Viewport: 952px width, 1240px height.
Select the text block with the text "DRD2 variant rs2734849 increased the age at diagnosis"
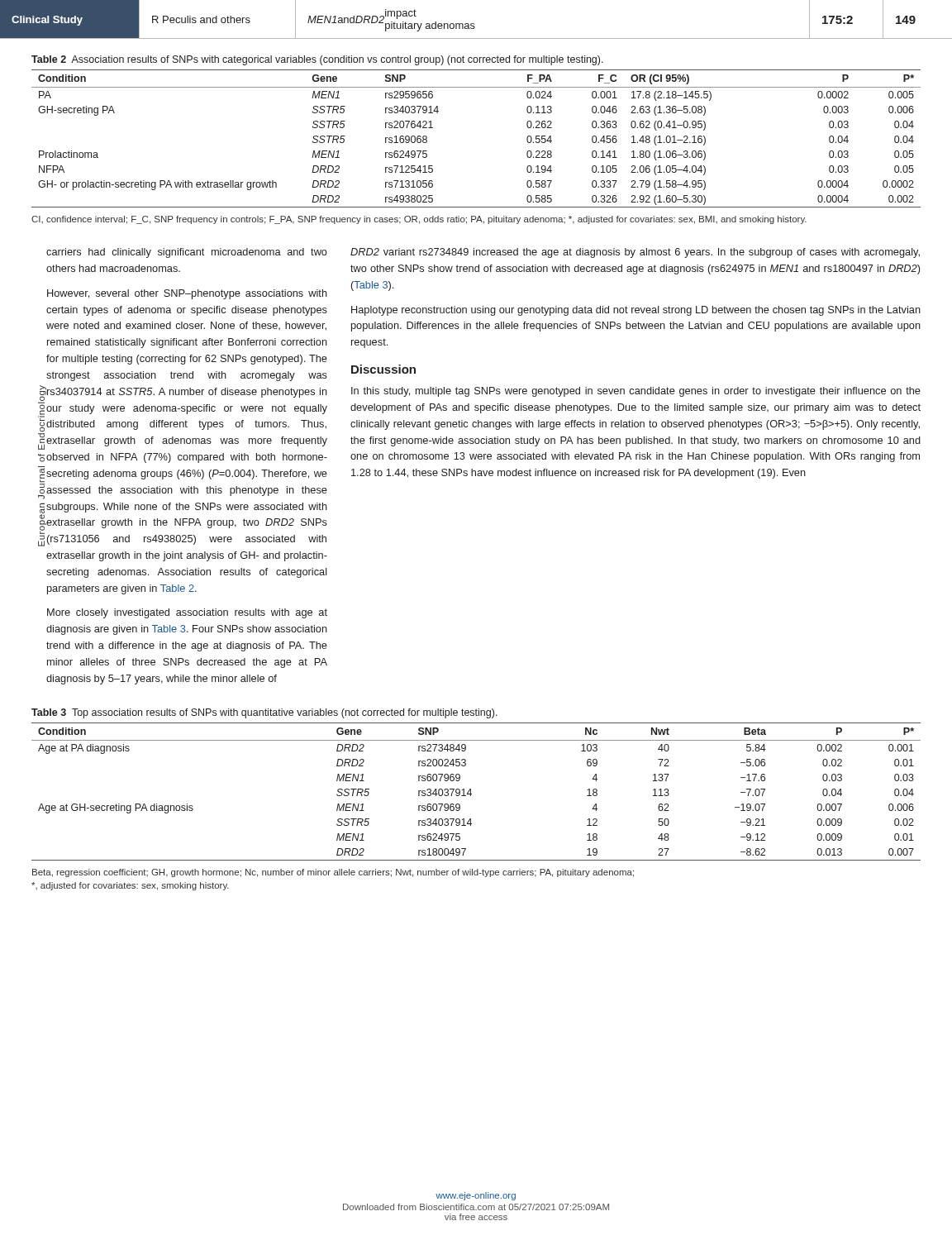pyautogui.click(x=636, y=268)
